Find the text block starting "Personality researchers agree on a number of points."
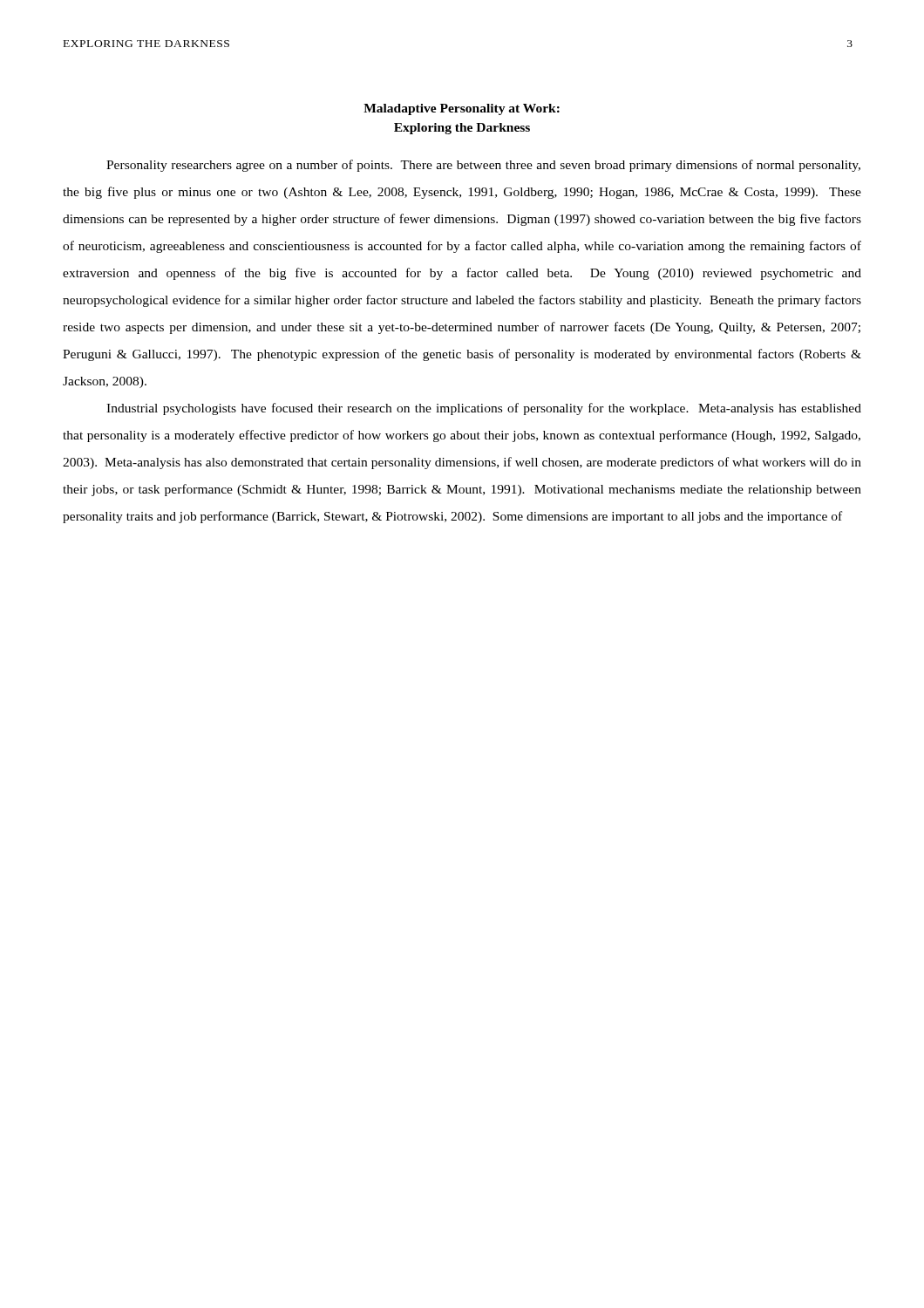 click(x=462, y=273)
